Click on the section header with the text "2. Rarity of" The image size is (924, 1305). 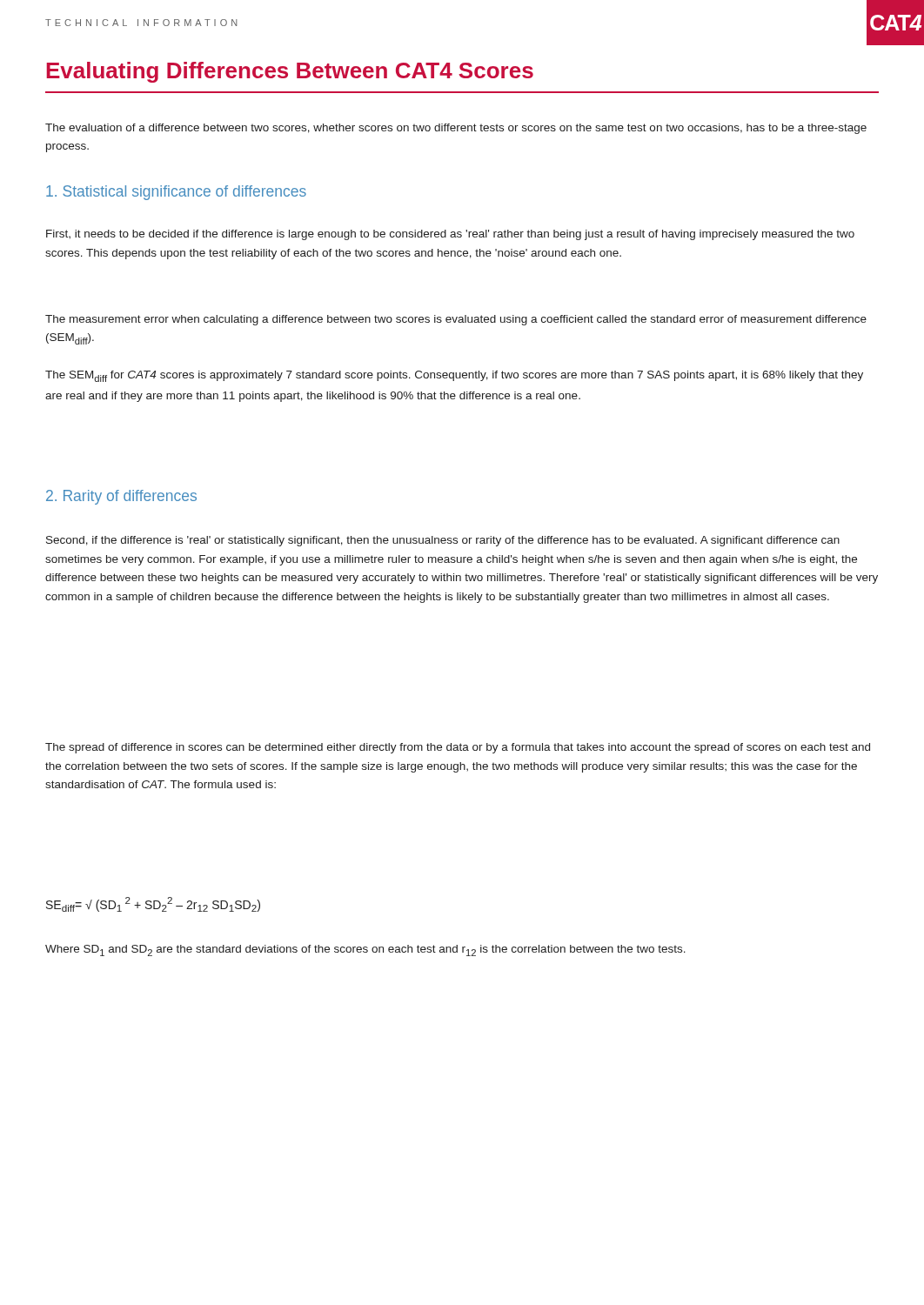click(x=121, y=496)
